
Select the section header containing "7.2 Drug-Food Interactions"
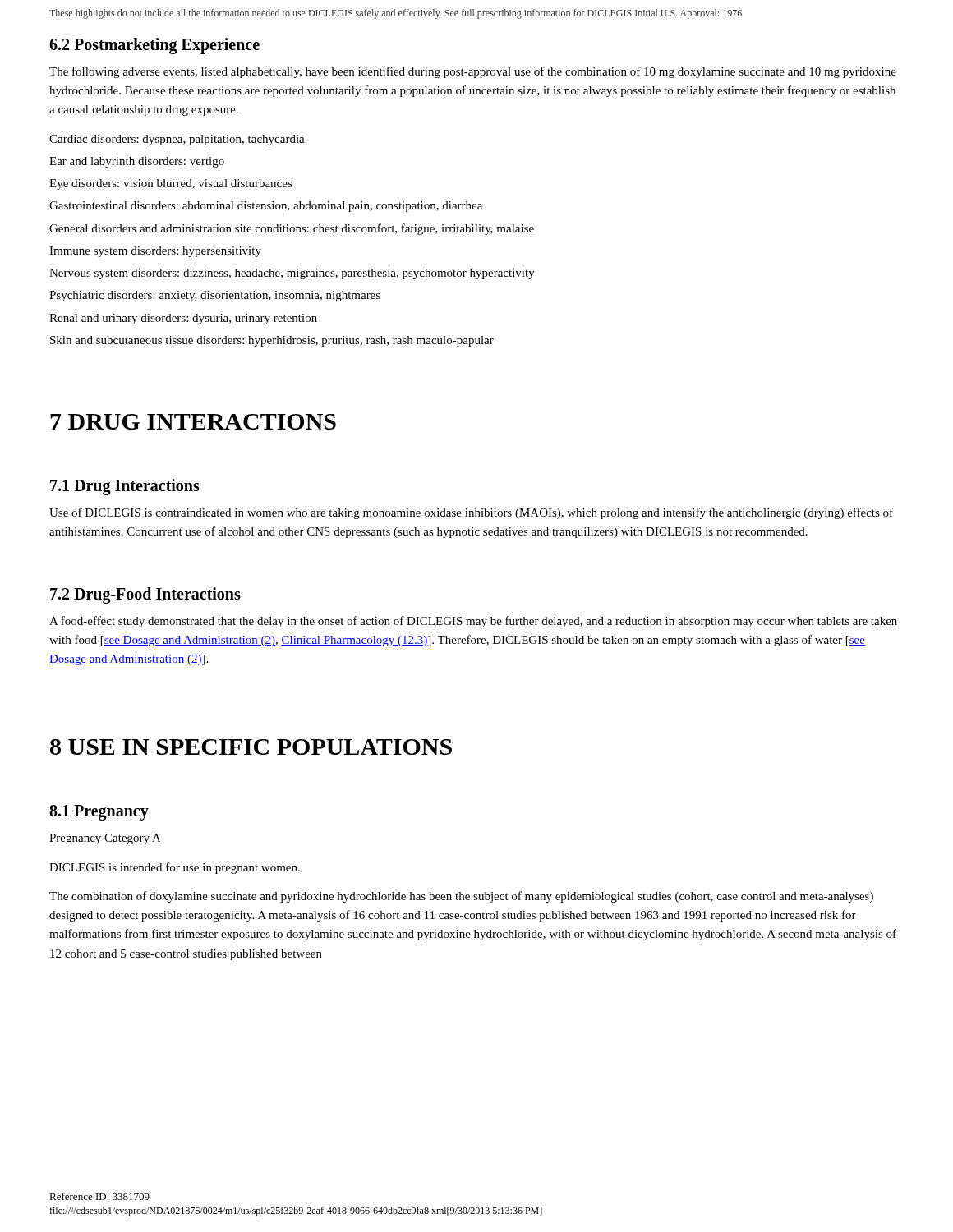[145, 595]
